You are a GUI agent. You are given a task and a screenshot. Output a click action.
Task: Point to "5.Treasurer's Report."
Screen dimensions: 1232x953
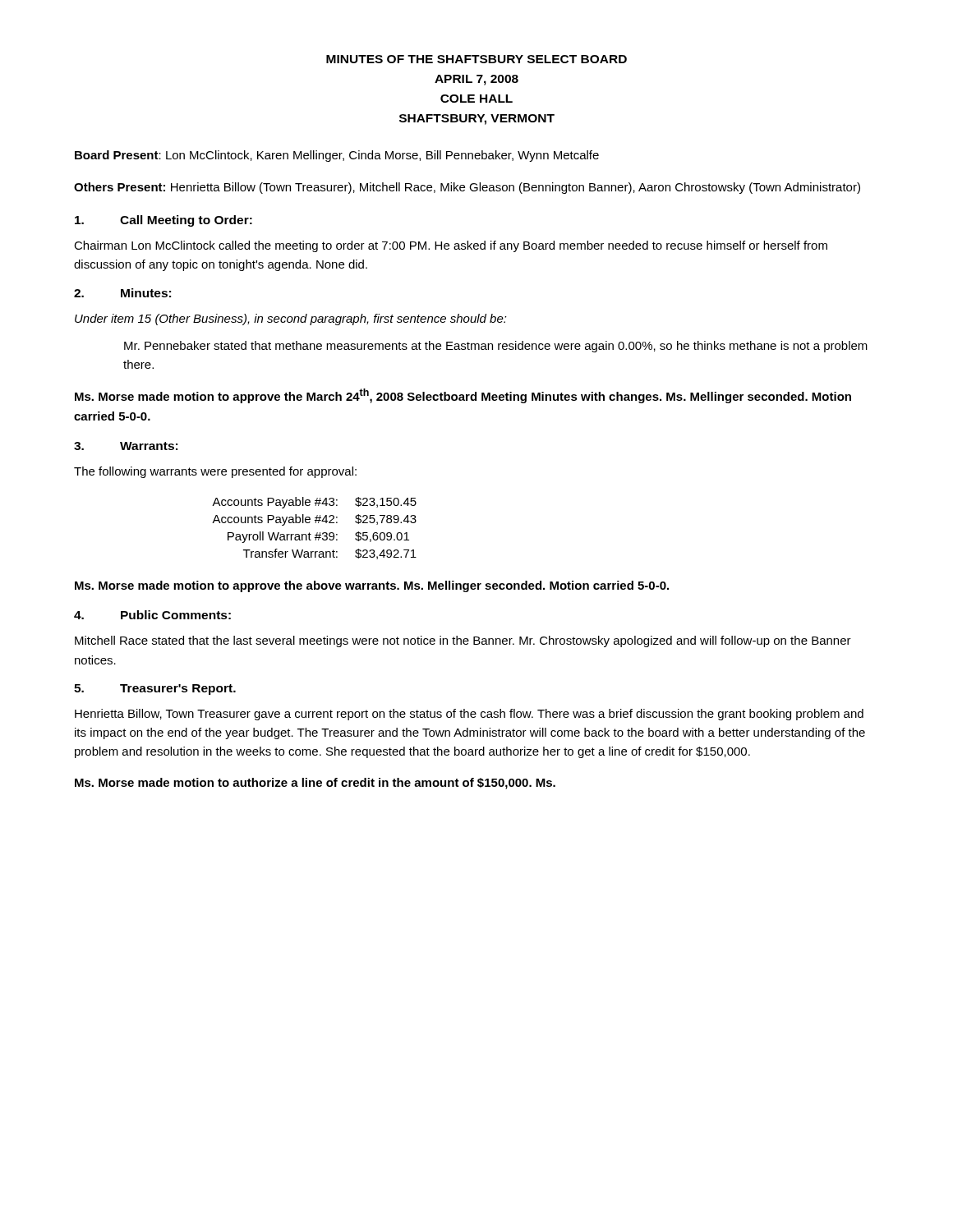click(x=155, y=688)
